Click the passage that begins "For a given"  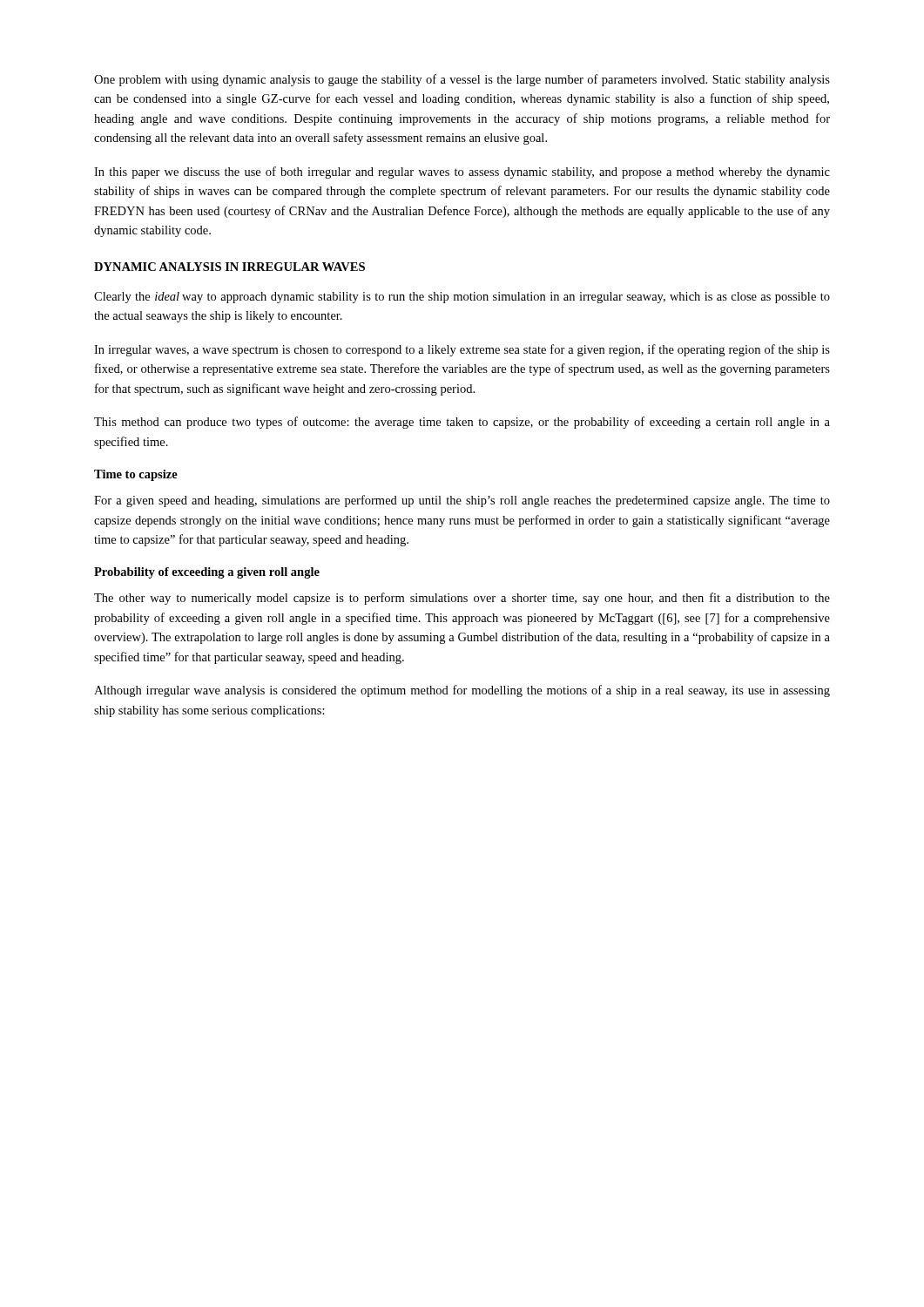tap(462, 520)
